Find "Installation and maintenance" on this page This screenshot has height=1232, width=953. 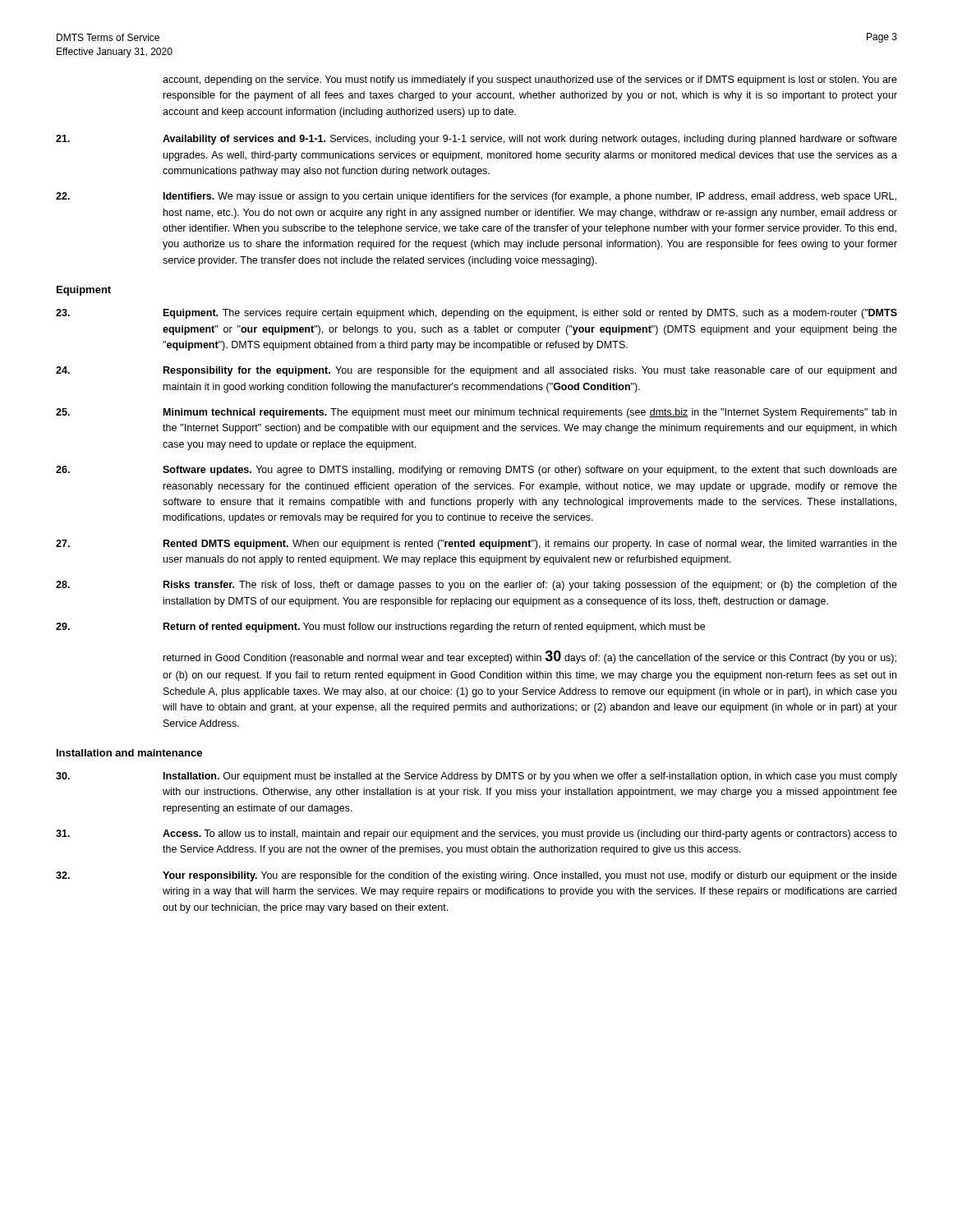(129, 753)
